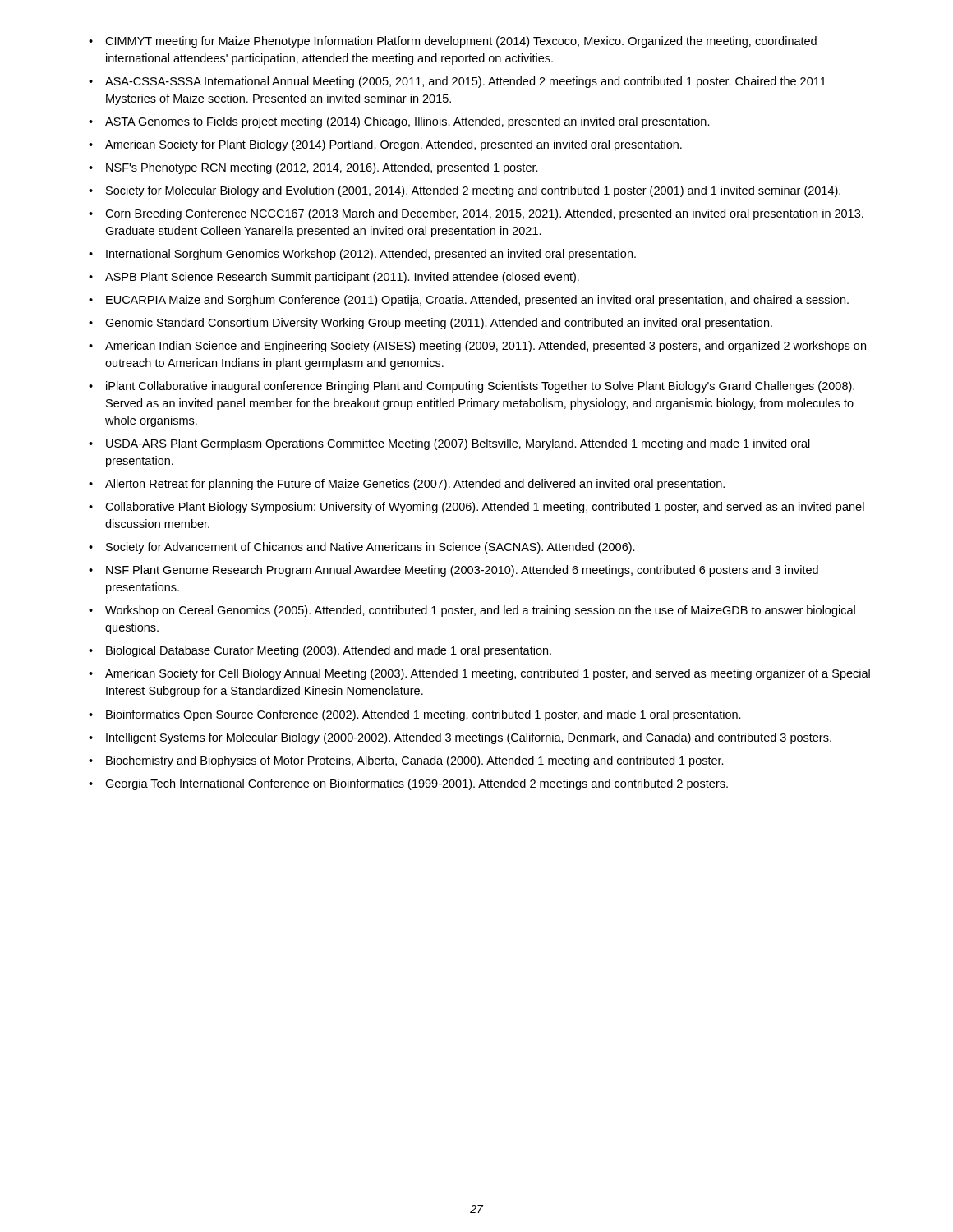
Task: Where is the passage that starts "International Sorghum Genomics Workshop (2012)."?
Action: click(x=371, y=254)
